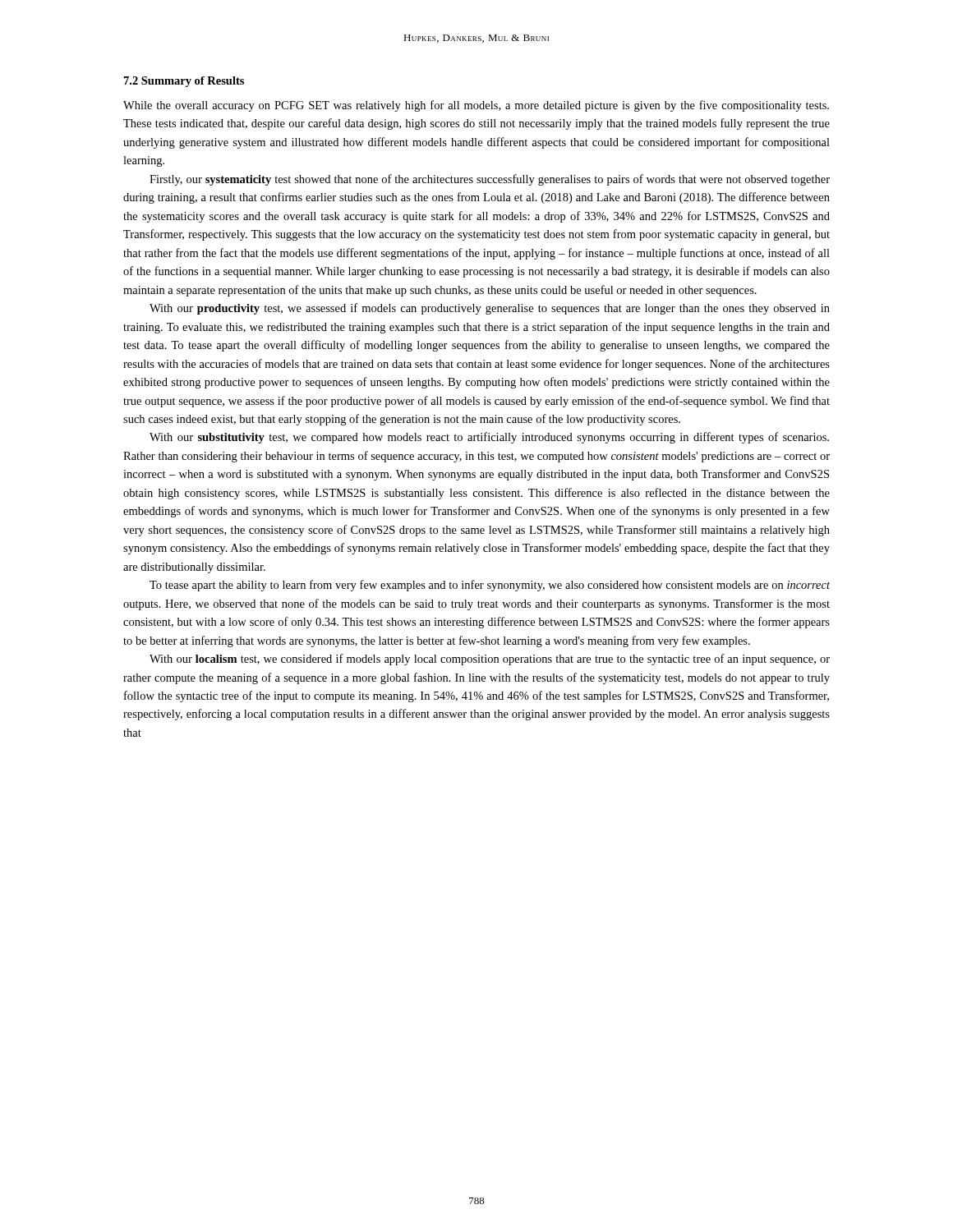Viewport: 953px width, 1232px height.
Task: Select the text block containing "Firstly, our systematicity test showed that"
Action: coord(476,234)
